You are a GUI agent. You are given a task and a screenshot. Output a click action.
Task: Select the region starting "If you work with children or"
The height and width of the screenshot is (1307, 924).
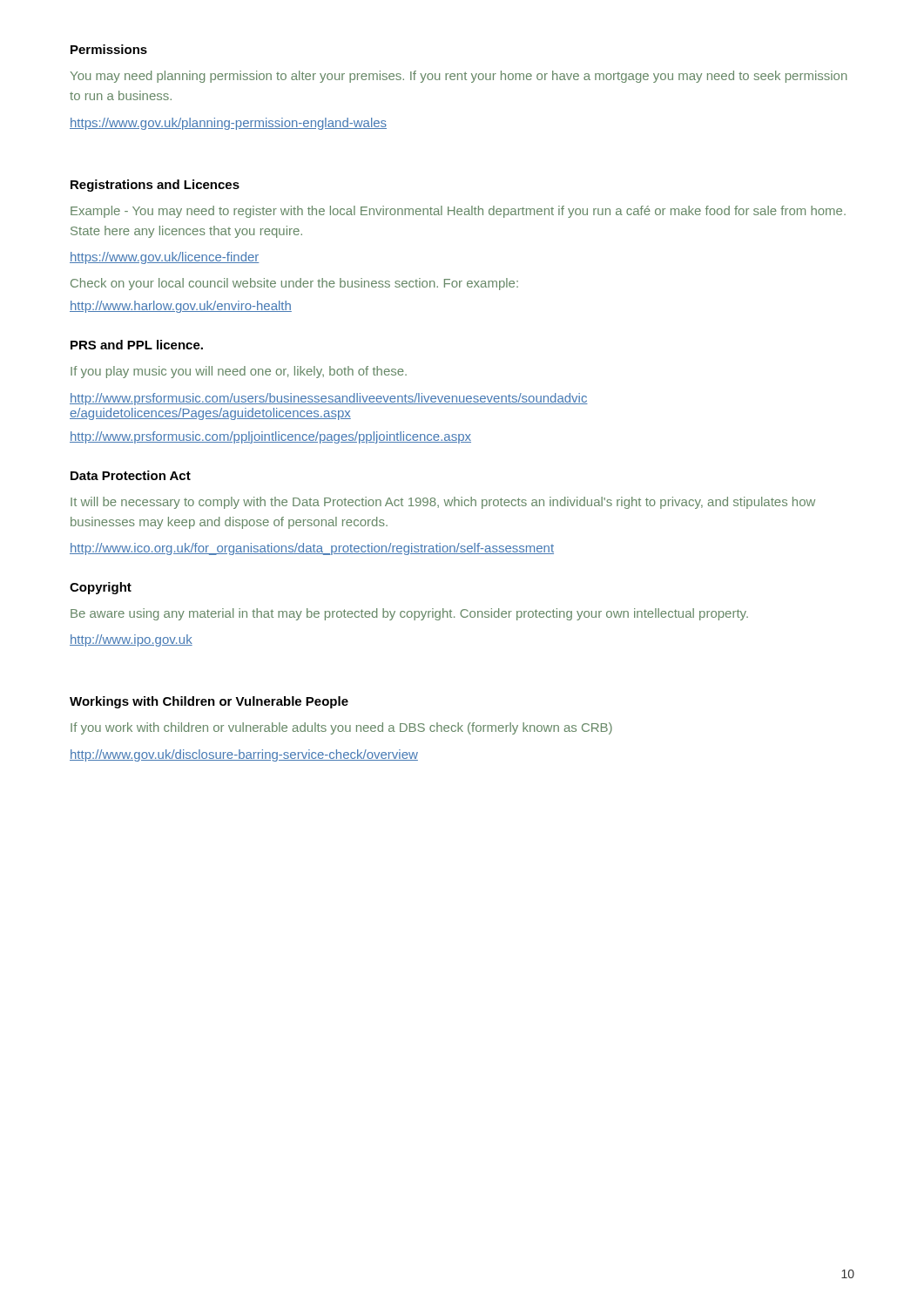pyautogui.click(x=341, y=727)
